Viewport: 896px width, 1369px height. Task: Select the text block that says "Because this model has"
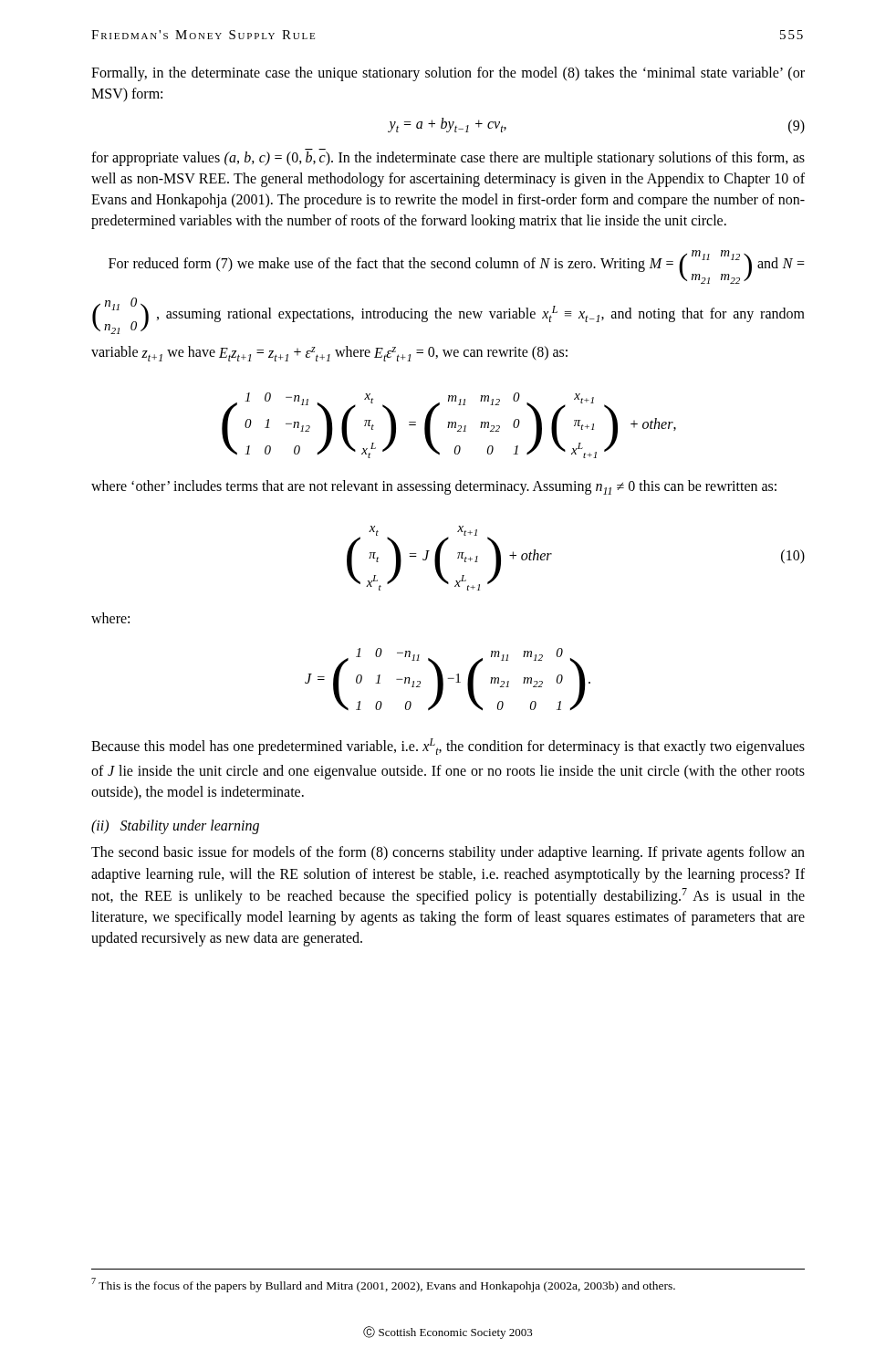pos(448,768)
